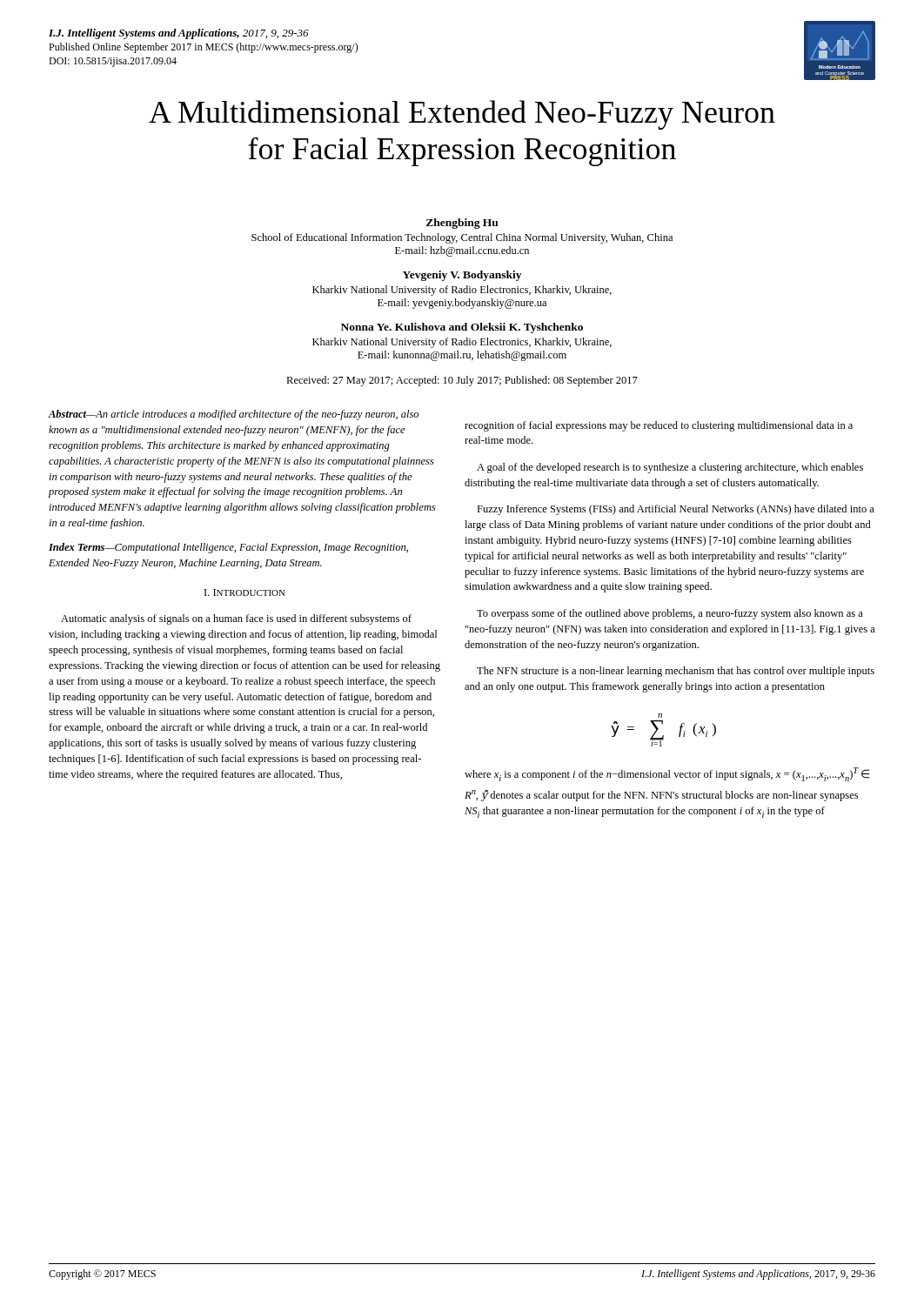Find the block on this page that starts "Received: 27 May 2017; Accepted:"
This screenshot has height=1305, width=924.
pos(462,380)
